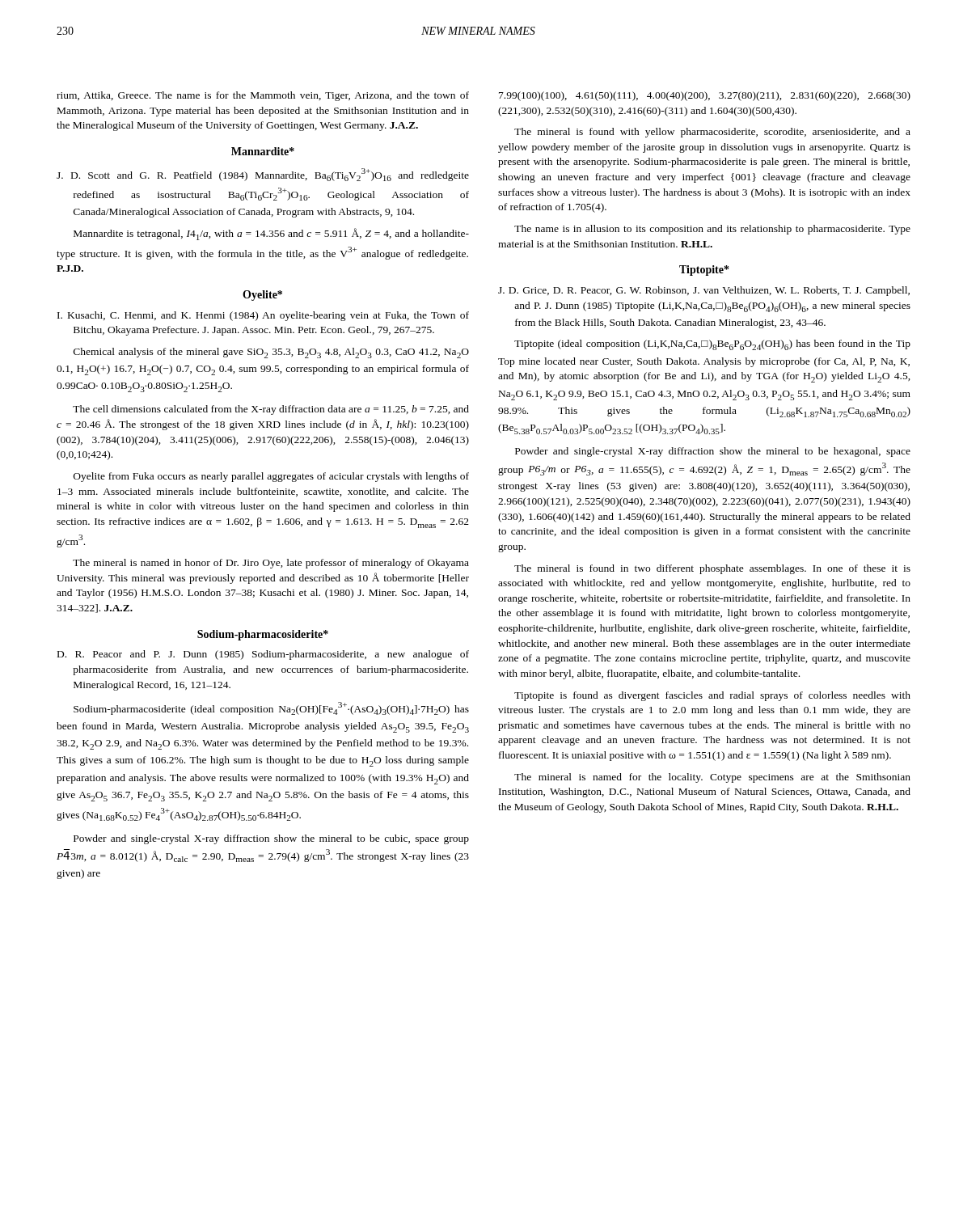The height and width of the screenshot is (1213, 980).
Task: Find the text block that reads "Tiptopite (ideal composition (Li,K,Na,Ca,□)8Be6P6O24(OH)6) has been found"
Action: point(704,387)
